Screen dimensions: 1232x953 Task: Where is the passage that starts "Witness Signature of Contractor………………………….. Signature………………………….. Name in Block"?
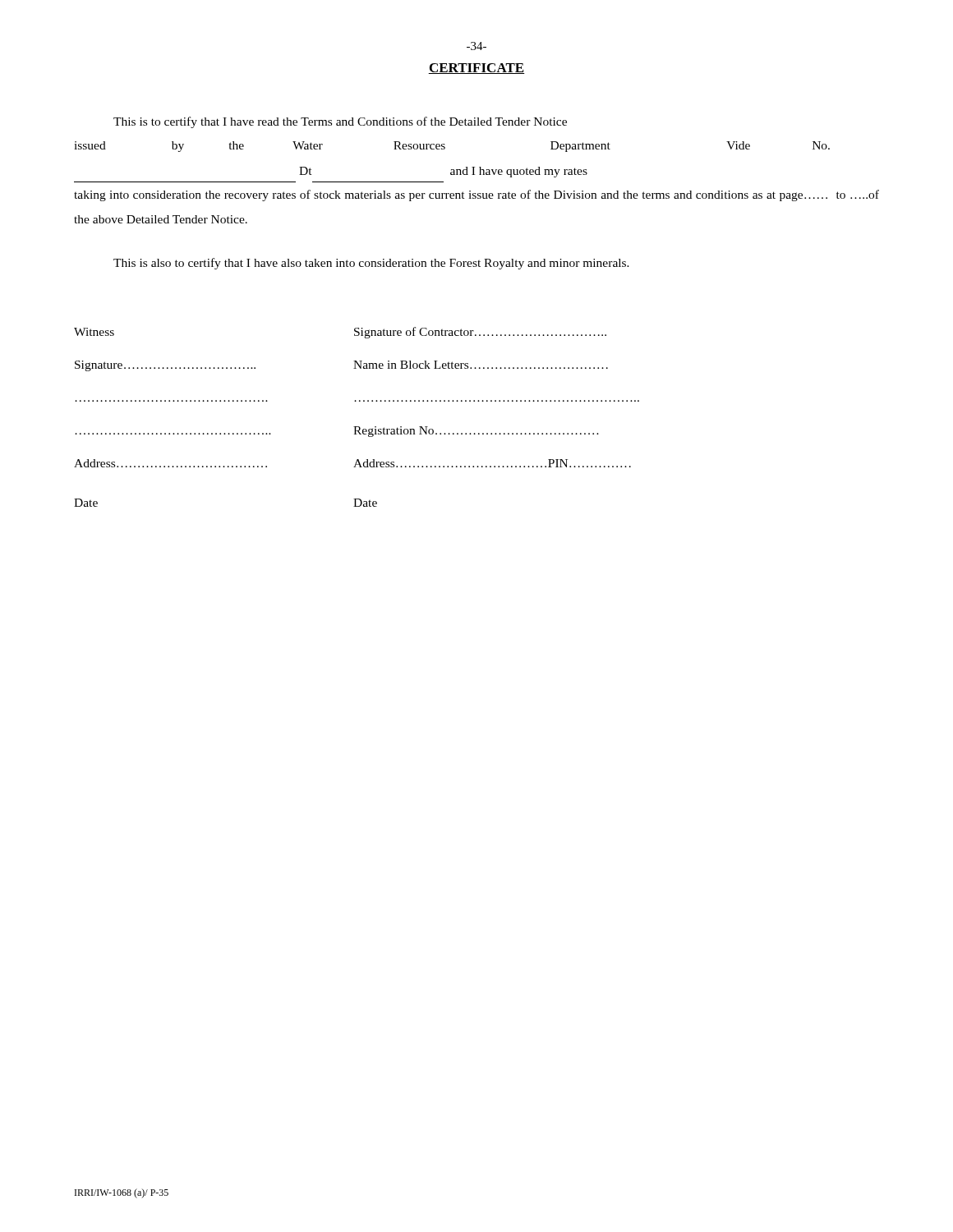point(87,332)
